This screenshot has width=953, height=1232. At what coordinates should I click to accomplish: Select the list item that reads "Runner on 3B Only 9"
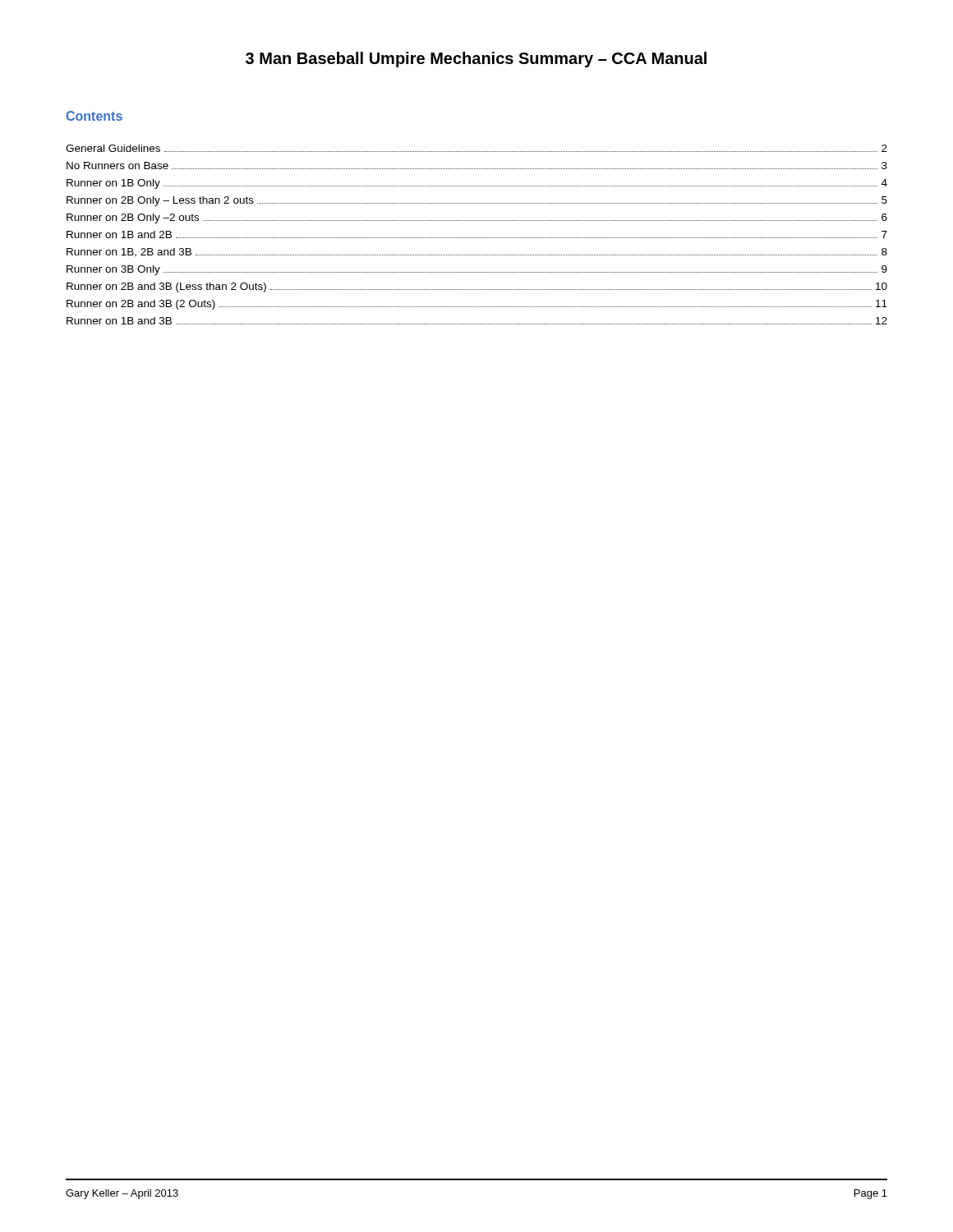click(x=476, y=269)
